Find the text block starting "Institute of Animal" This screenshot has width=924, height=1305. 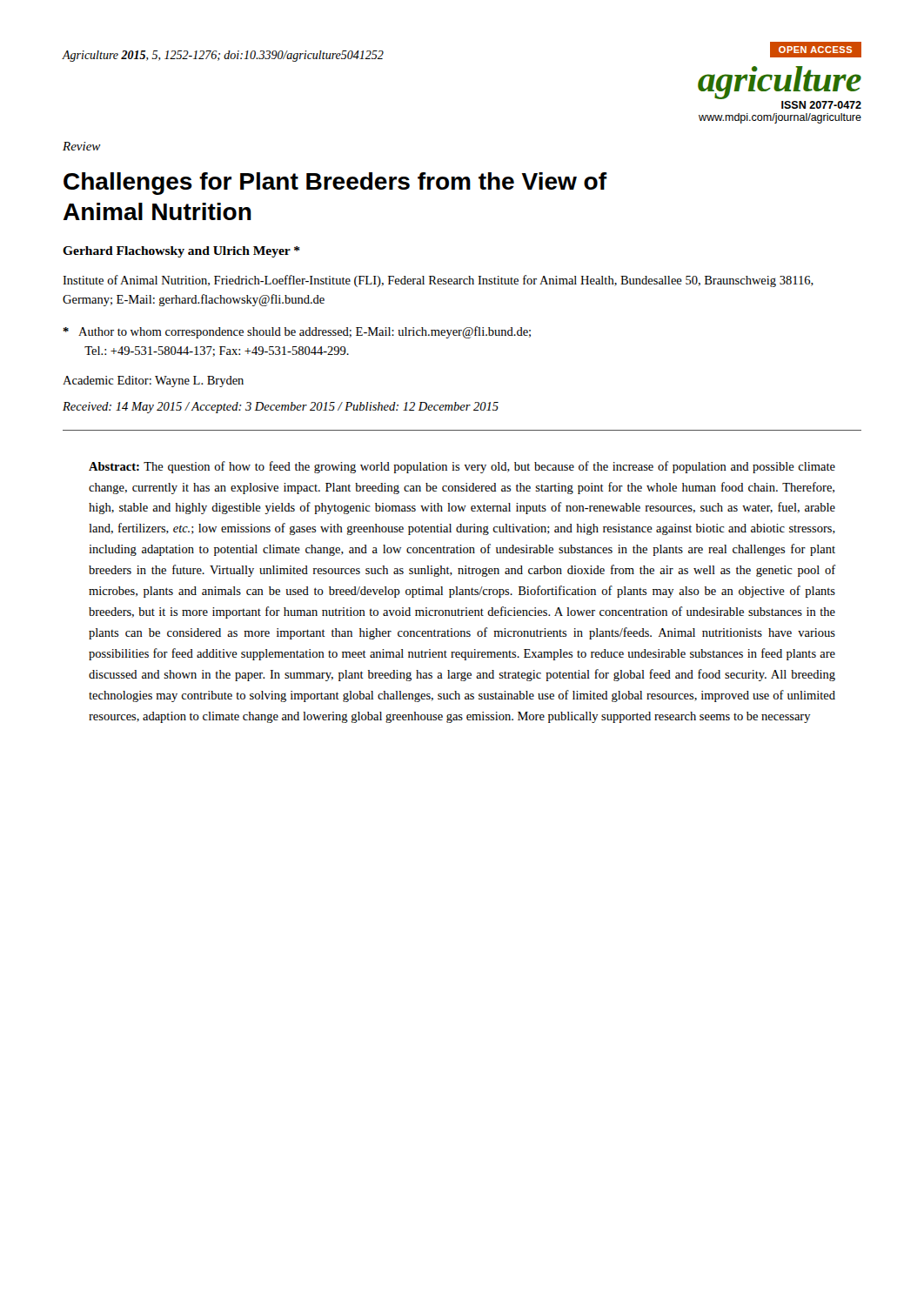coord(438,290)
